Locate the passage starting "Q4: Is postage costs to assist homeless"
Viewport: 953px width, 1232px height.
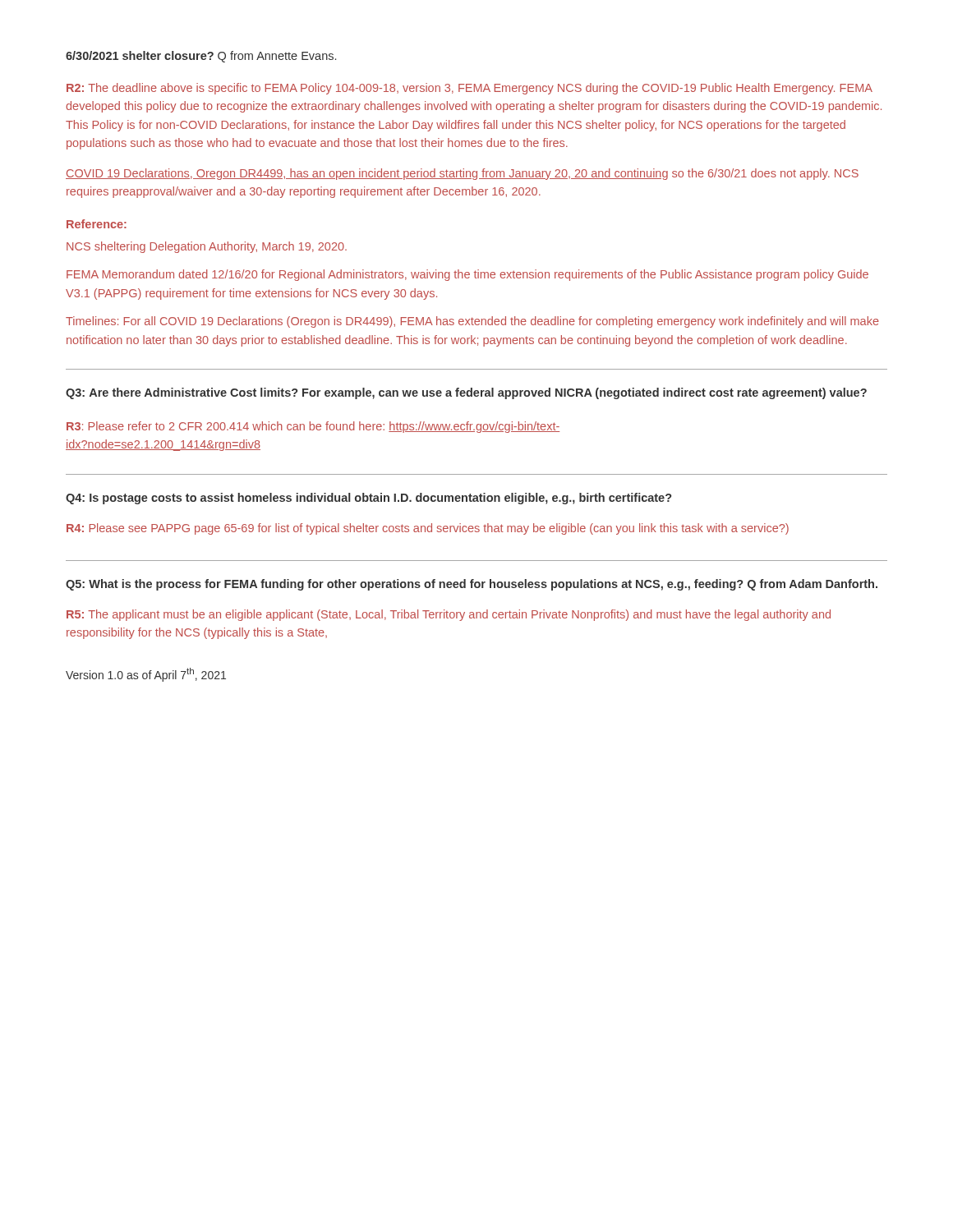(369, 498)
